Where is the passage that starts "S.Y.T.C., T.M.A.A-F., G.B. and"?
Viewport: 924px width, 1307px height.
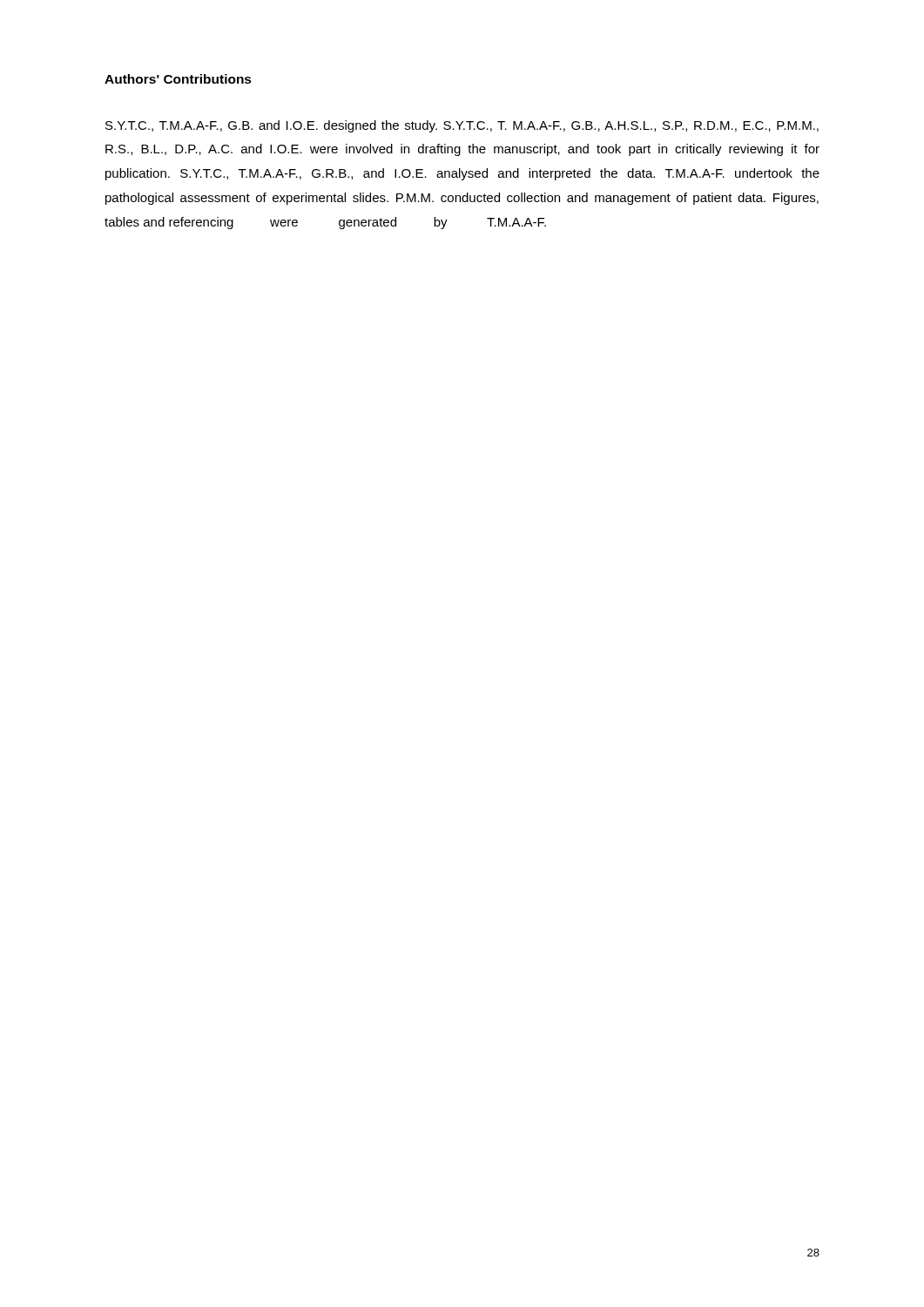(462, 173)
